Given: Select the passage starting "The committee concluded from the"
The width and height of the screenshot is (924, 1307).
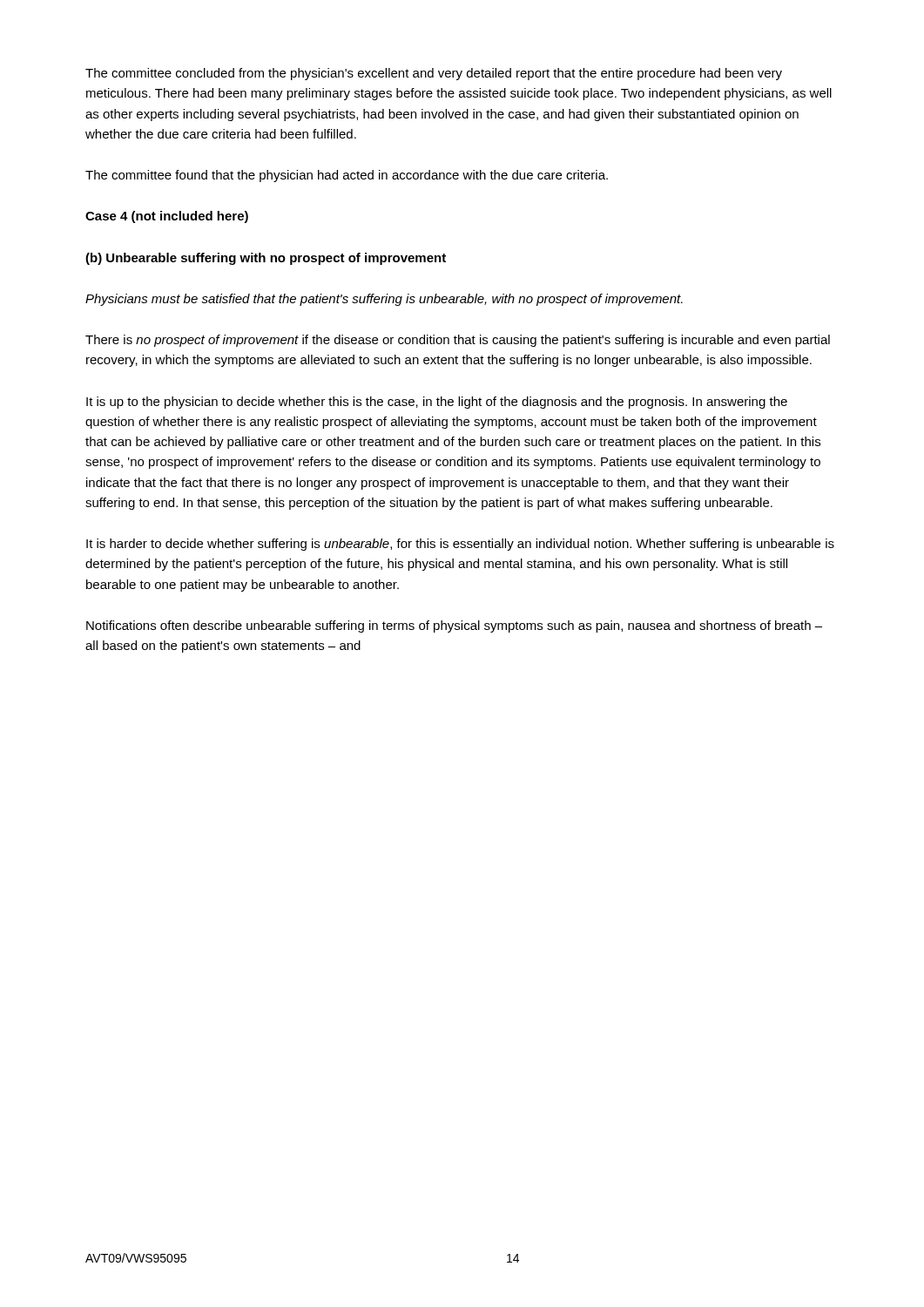Looking at the screenshot, I should pyautogui.click(x=459, y=103).
